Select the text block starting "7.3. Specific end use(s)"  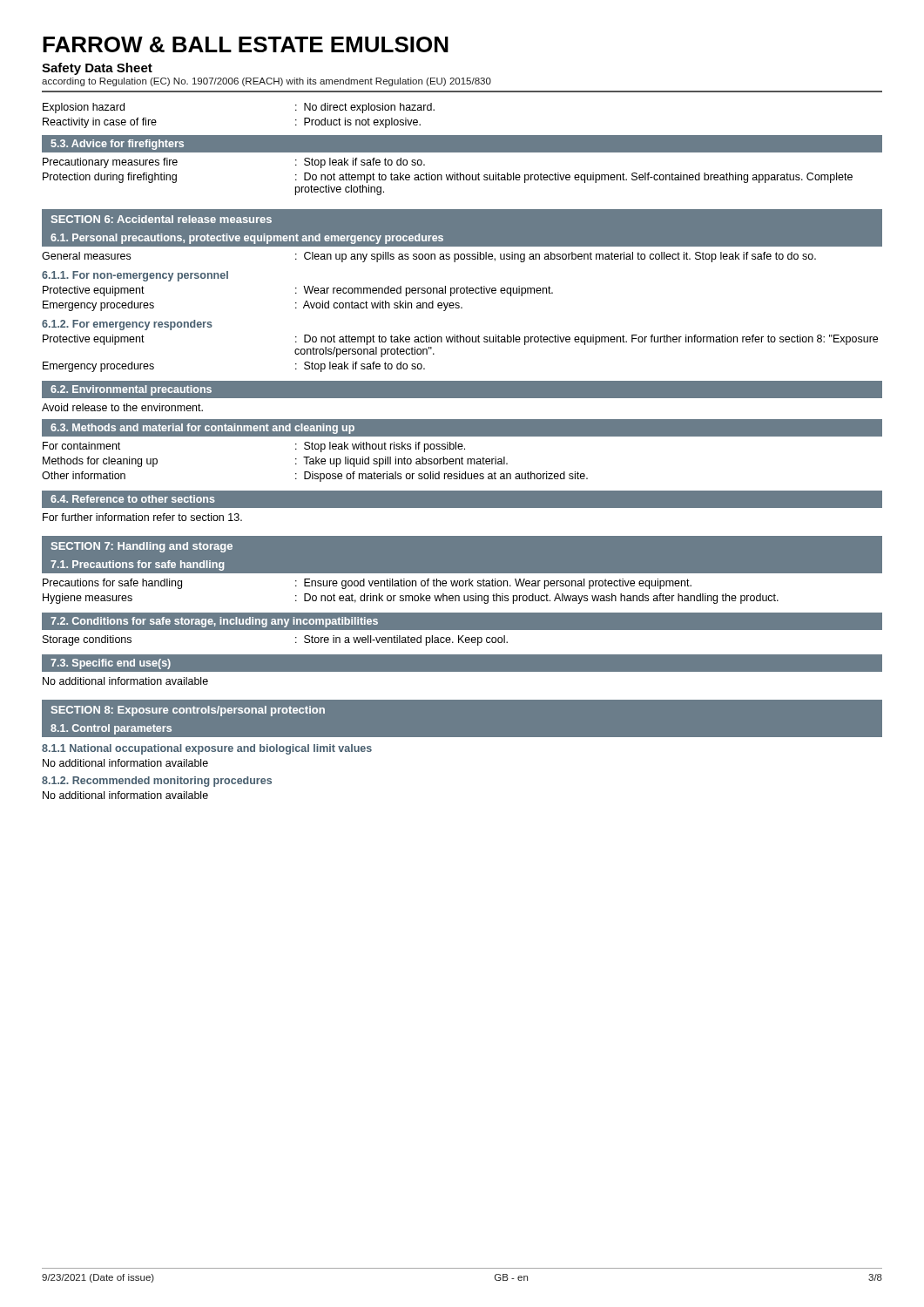tap(111, 663)
